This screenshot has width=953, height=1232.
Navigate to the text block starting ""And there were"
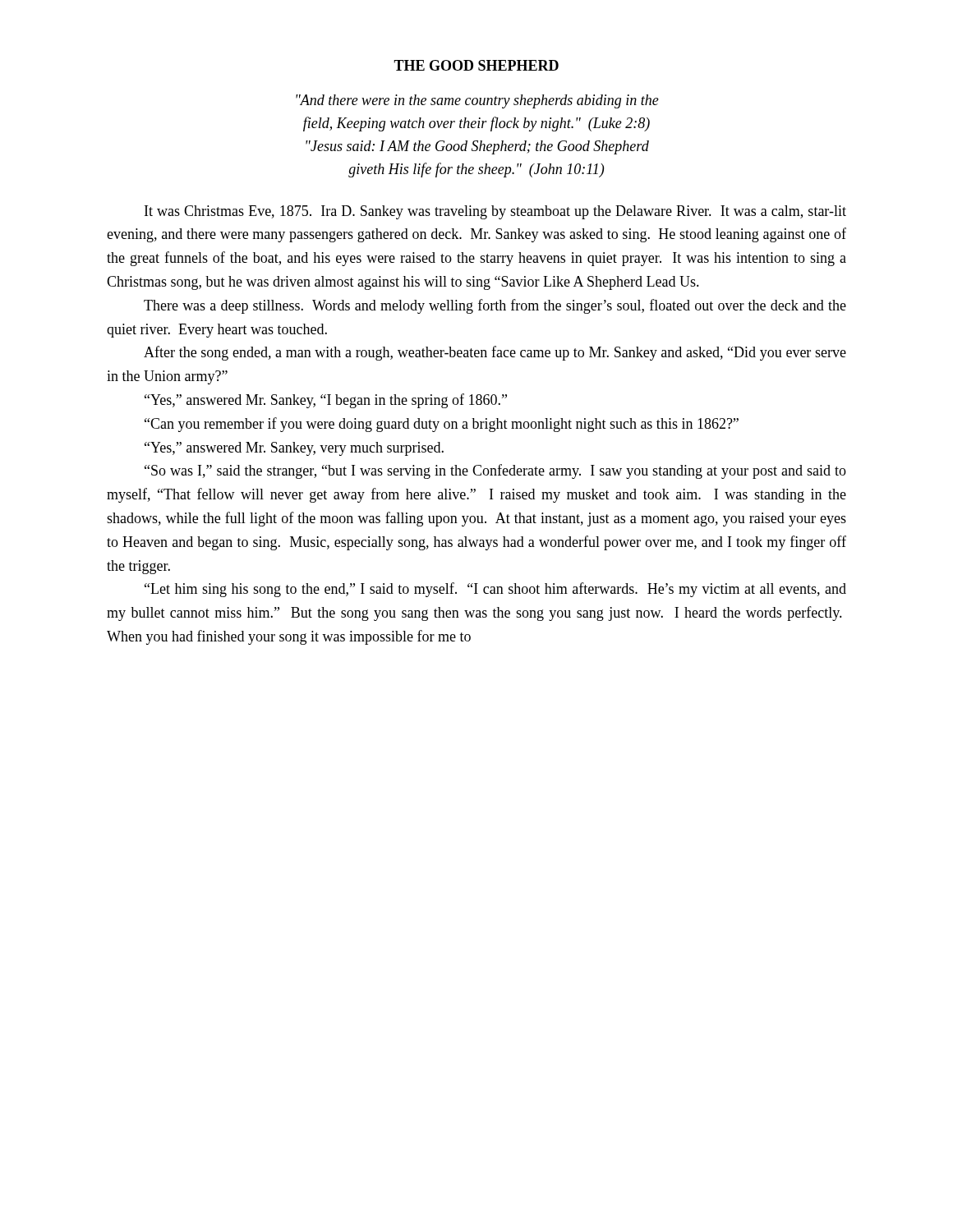tap(476, 135)
